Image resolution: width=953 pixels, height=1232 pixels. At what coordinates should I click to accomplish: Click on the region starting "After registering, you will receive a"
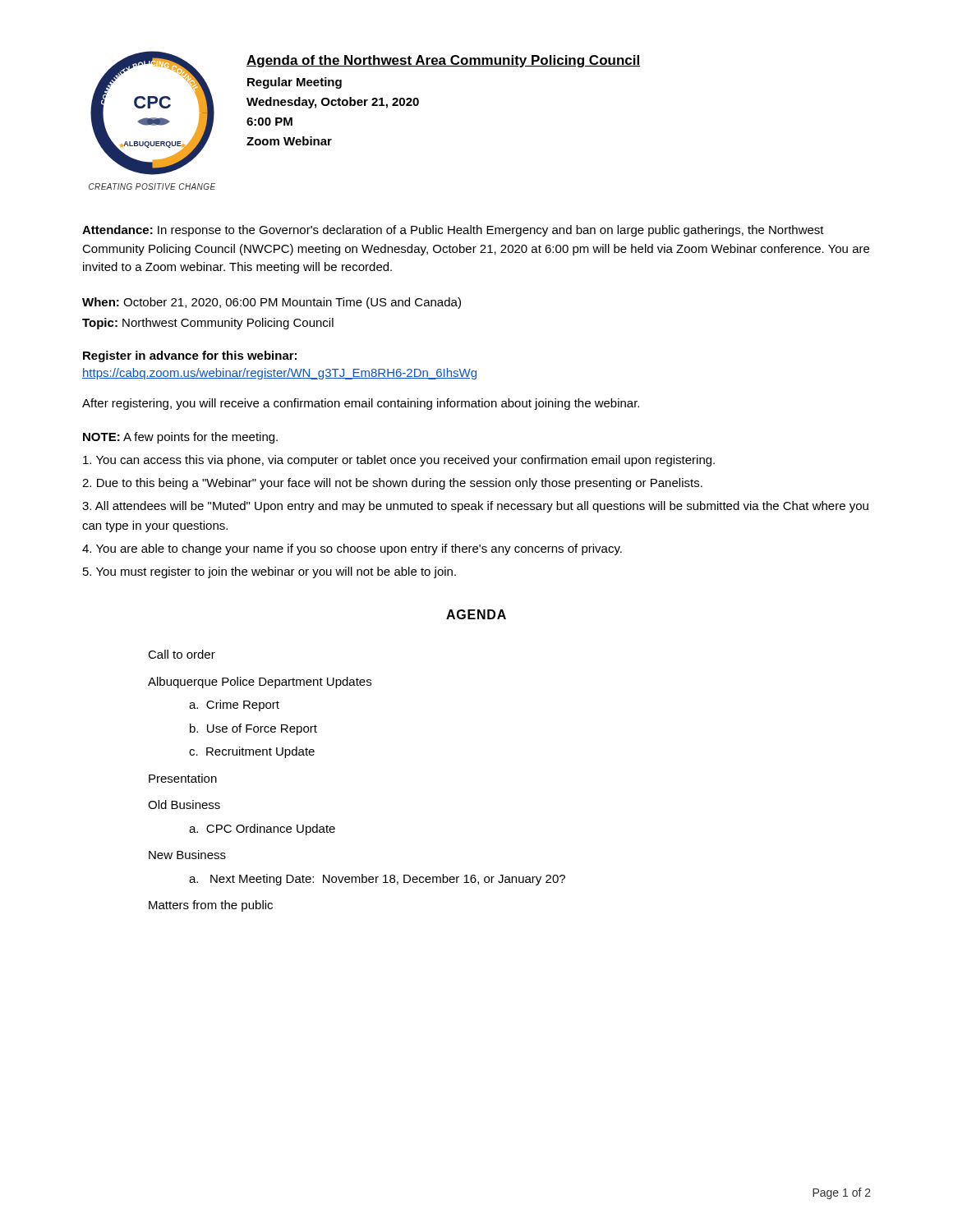coord(361,402)
